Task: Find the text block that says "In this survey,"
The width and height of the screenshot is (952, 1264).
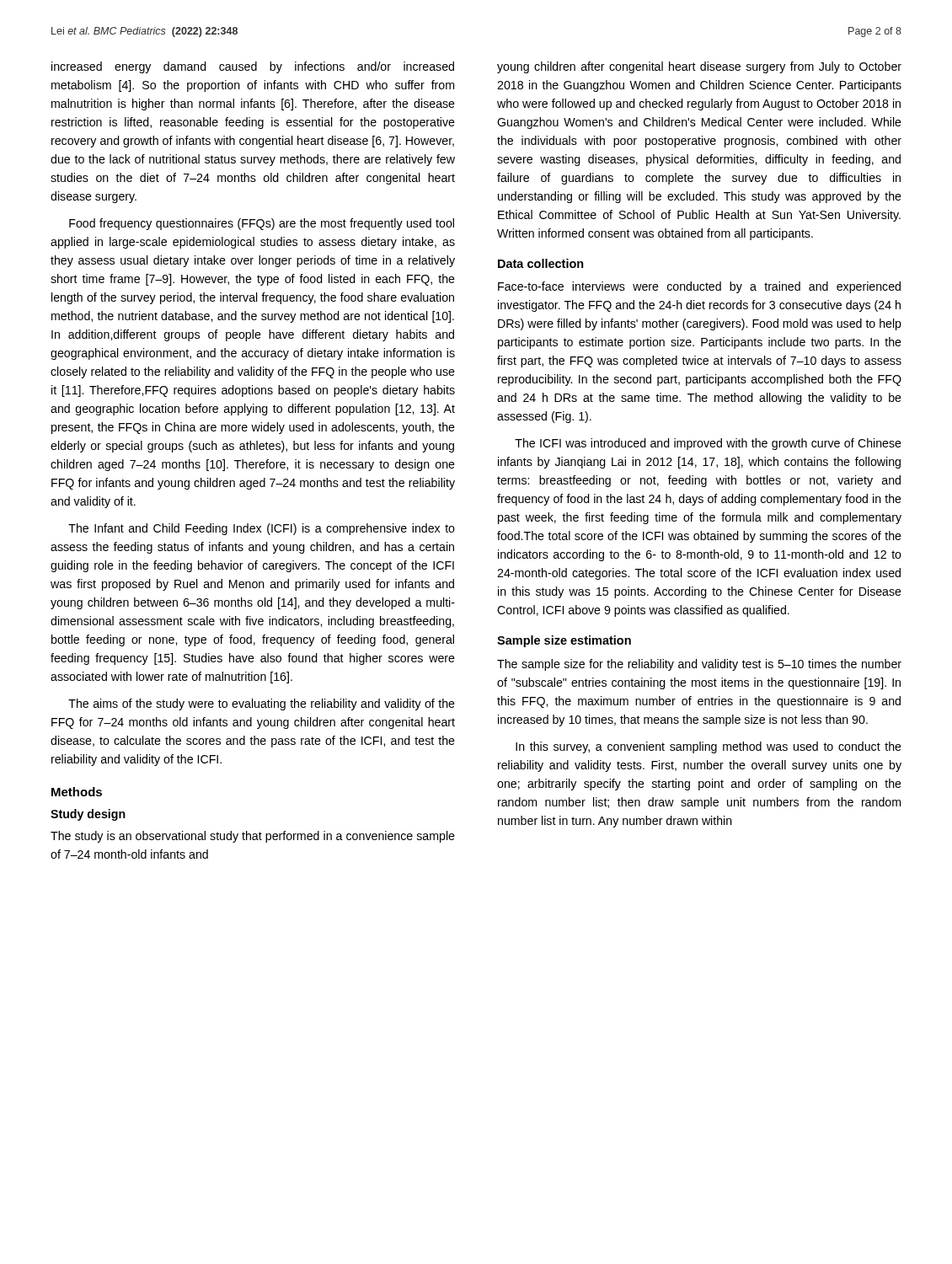Action: coord(699,784)
